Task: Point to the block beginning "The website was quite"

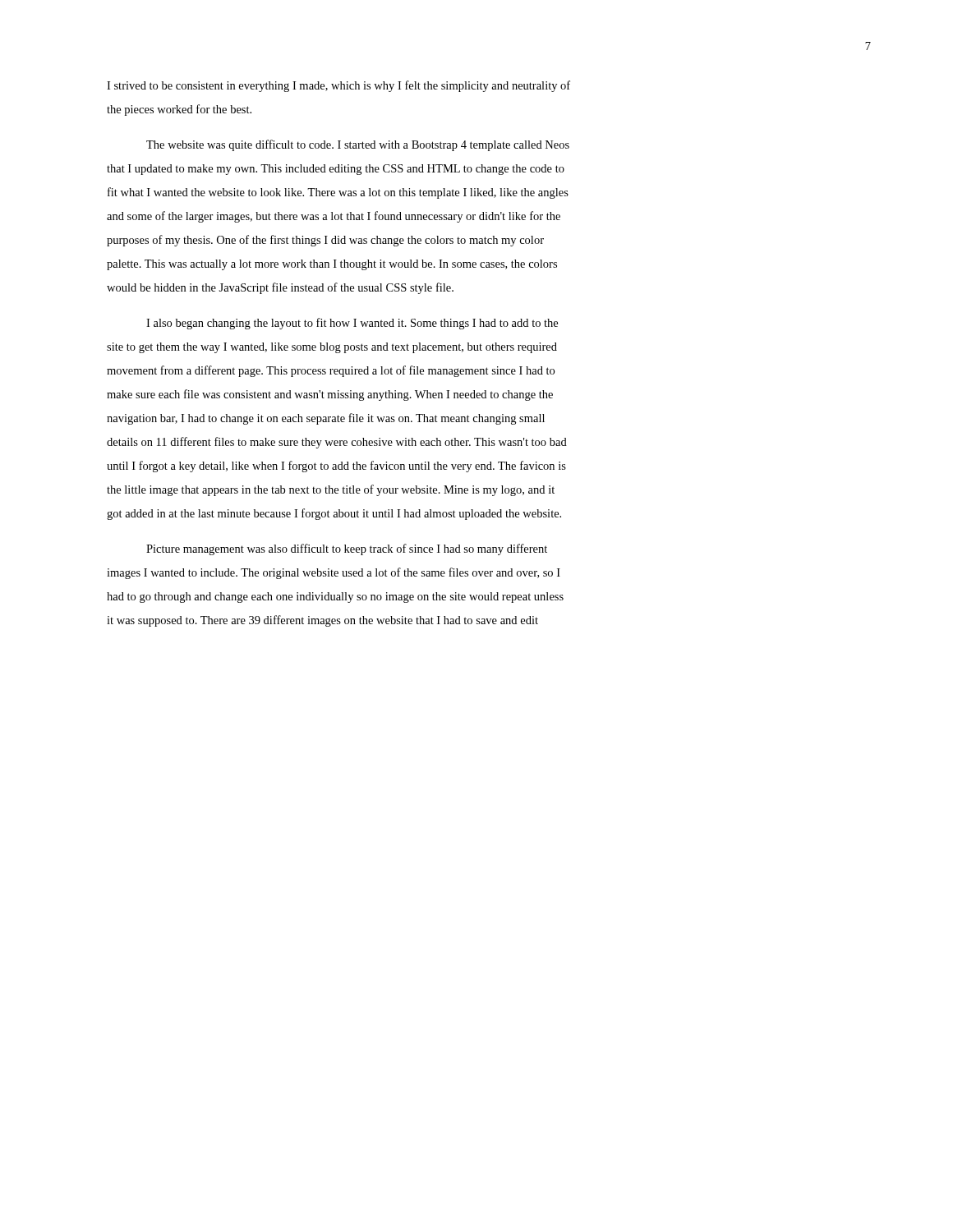Action: (x=358, y=145)
